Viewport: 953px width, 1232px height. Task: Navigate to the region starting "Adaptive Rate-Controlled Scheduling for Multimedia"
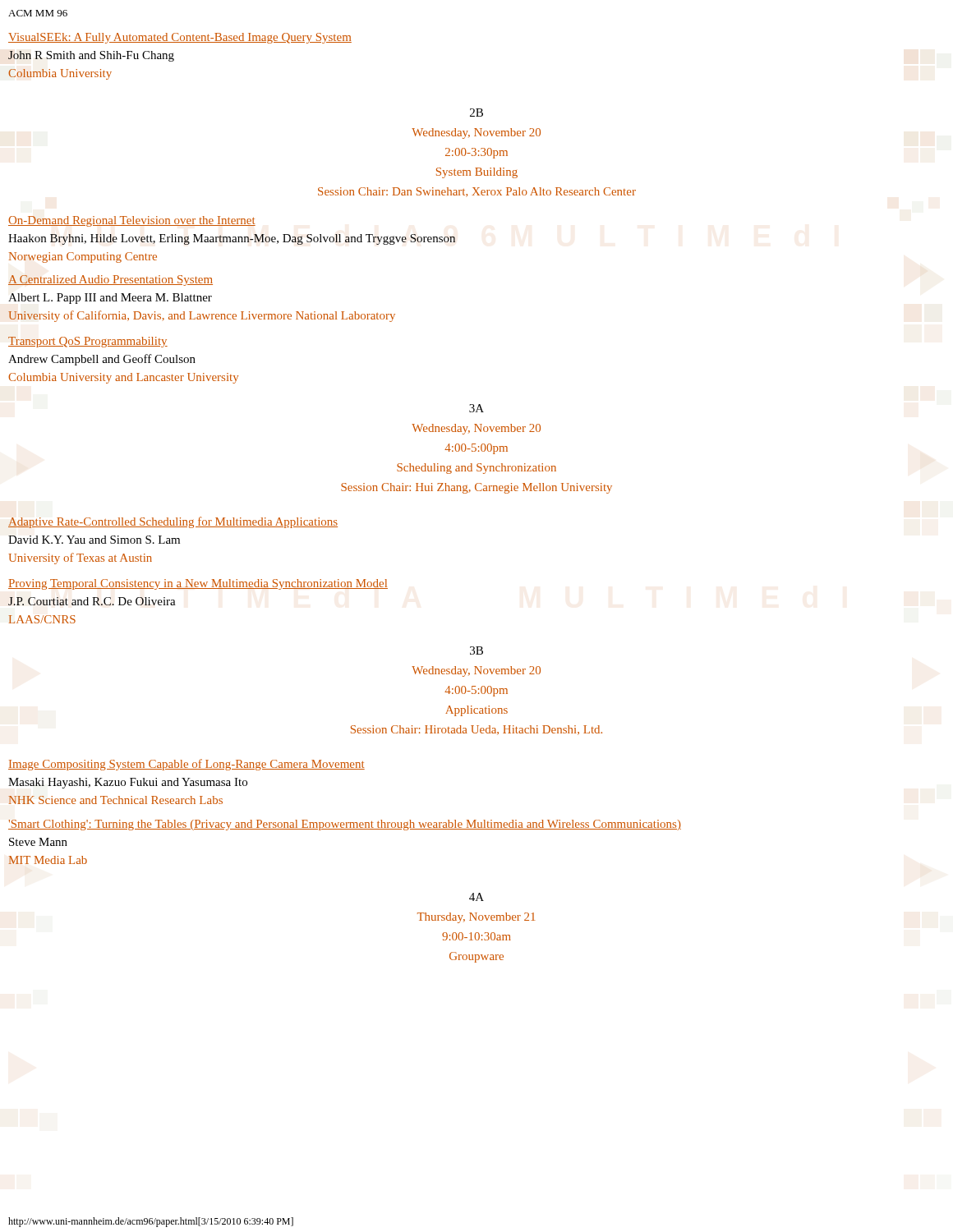tap(173, 539)
